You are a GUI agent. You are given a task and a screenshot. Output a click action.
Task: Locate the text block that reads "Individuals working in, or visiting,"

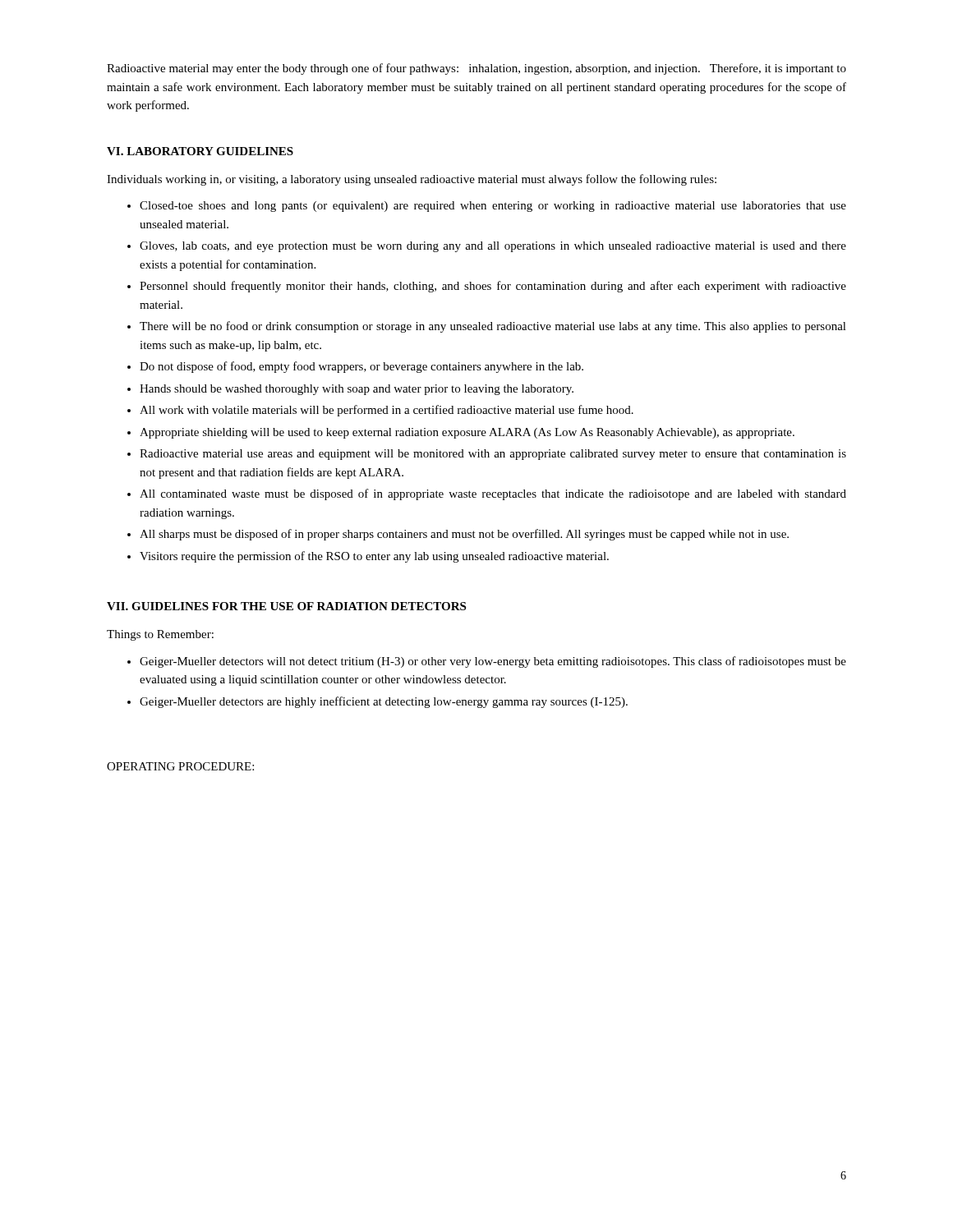coord(412,179)
